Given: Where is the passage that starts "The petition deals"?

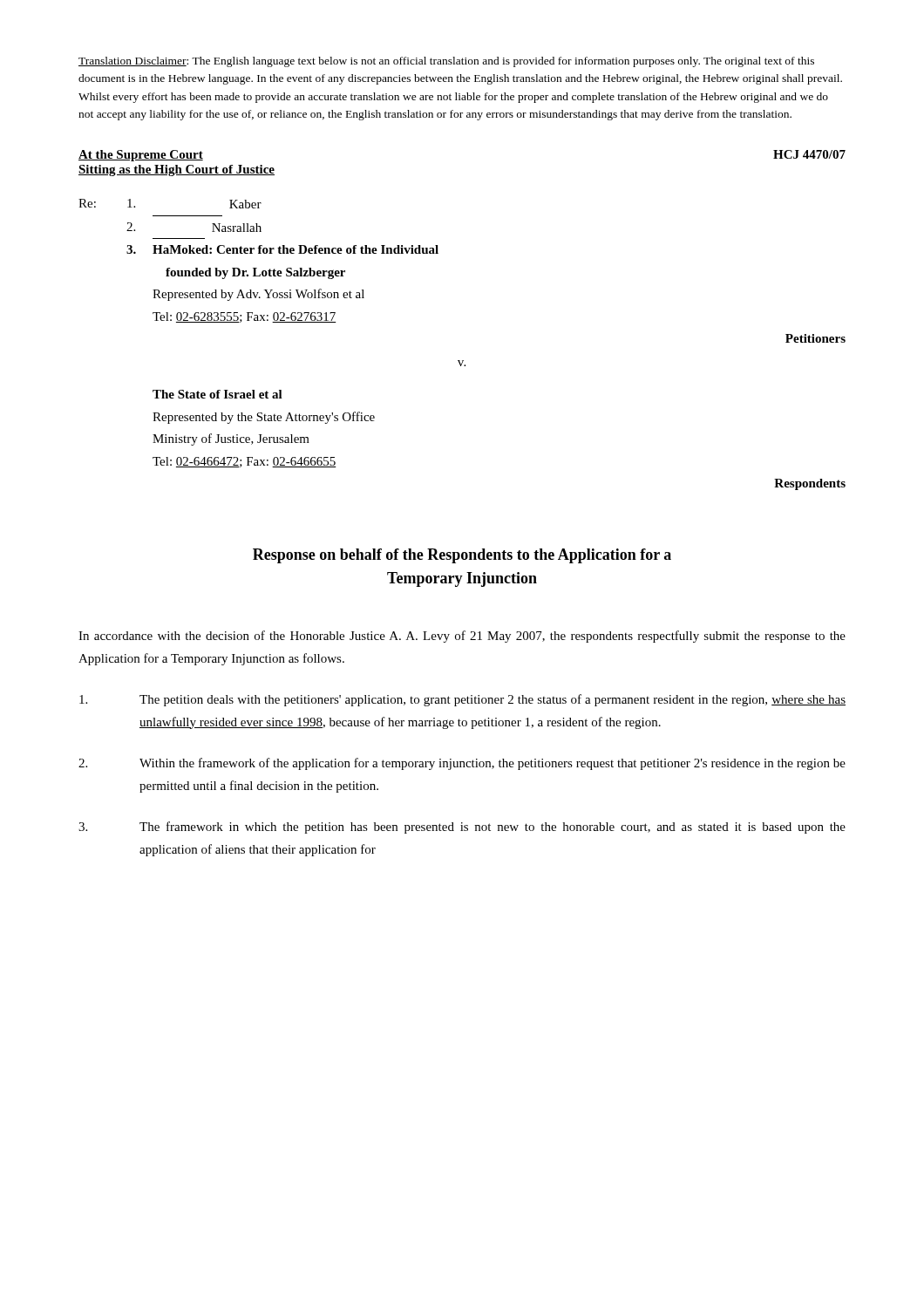Looking at the screenshot, I should tap(462, 711).
